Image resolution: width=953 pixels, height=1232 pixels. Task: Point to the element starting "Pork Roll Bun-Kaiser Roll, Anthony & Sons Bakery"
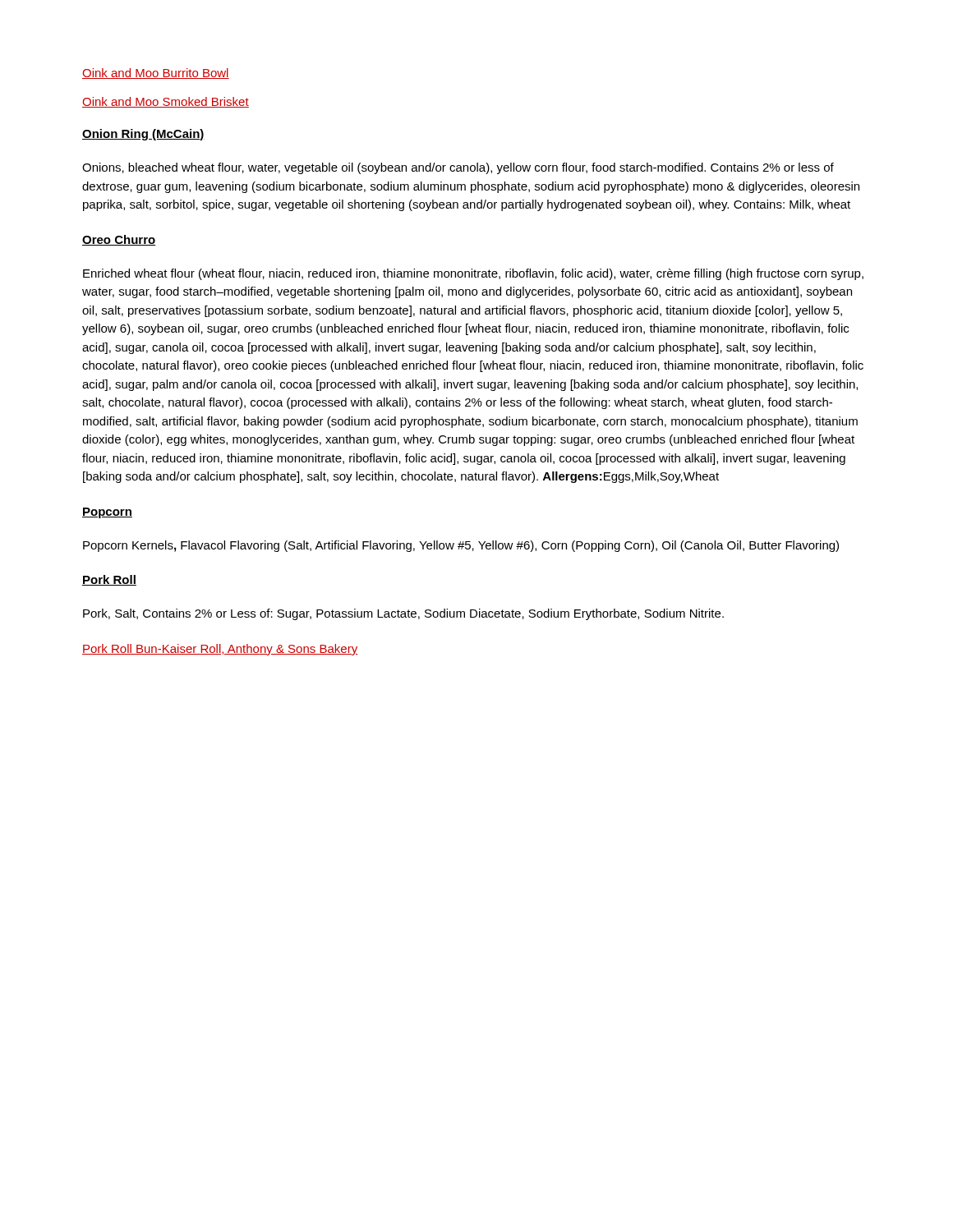click(x=220, y=648)
